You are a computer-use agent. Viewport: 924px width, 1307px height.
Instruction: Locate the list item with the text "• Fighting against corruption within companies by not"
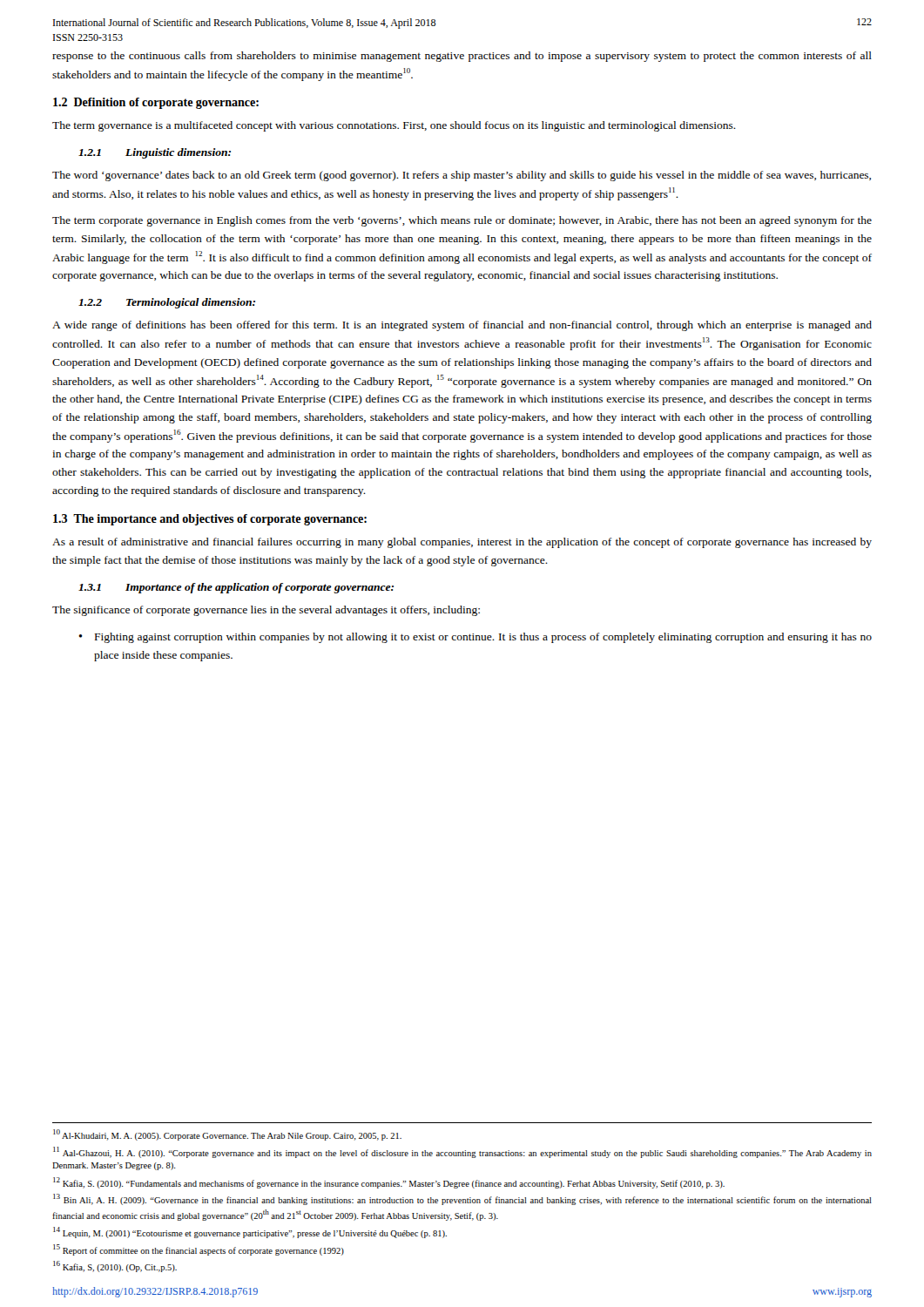(475, 646)
